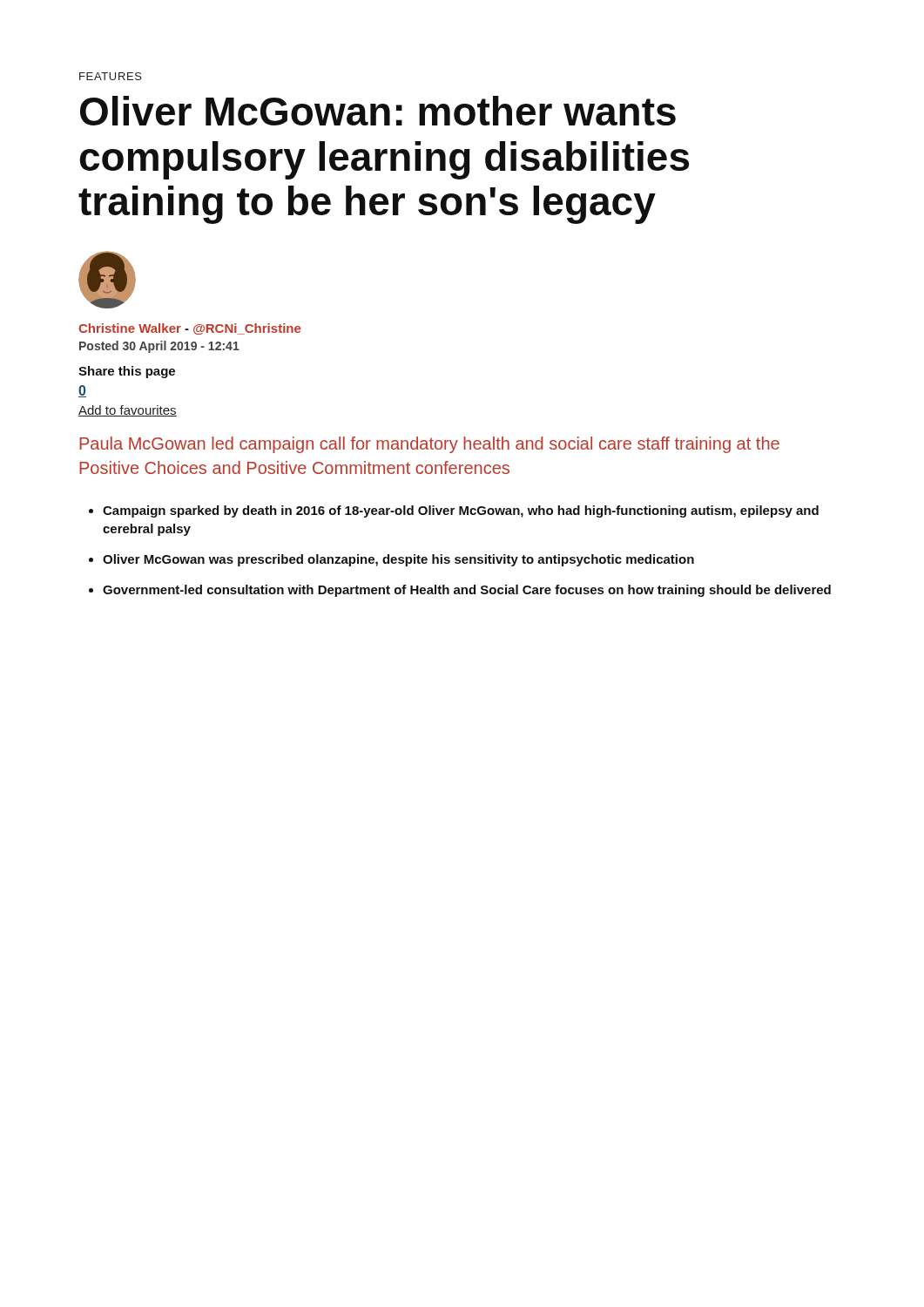924x1307 pixels.
Task: Locate the region starting "Share this page"
Action: pos(127,370)
